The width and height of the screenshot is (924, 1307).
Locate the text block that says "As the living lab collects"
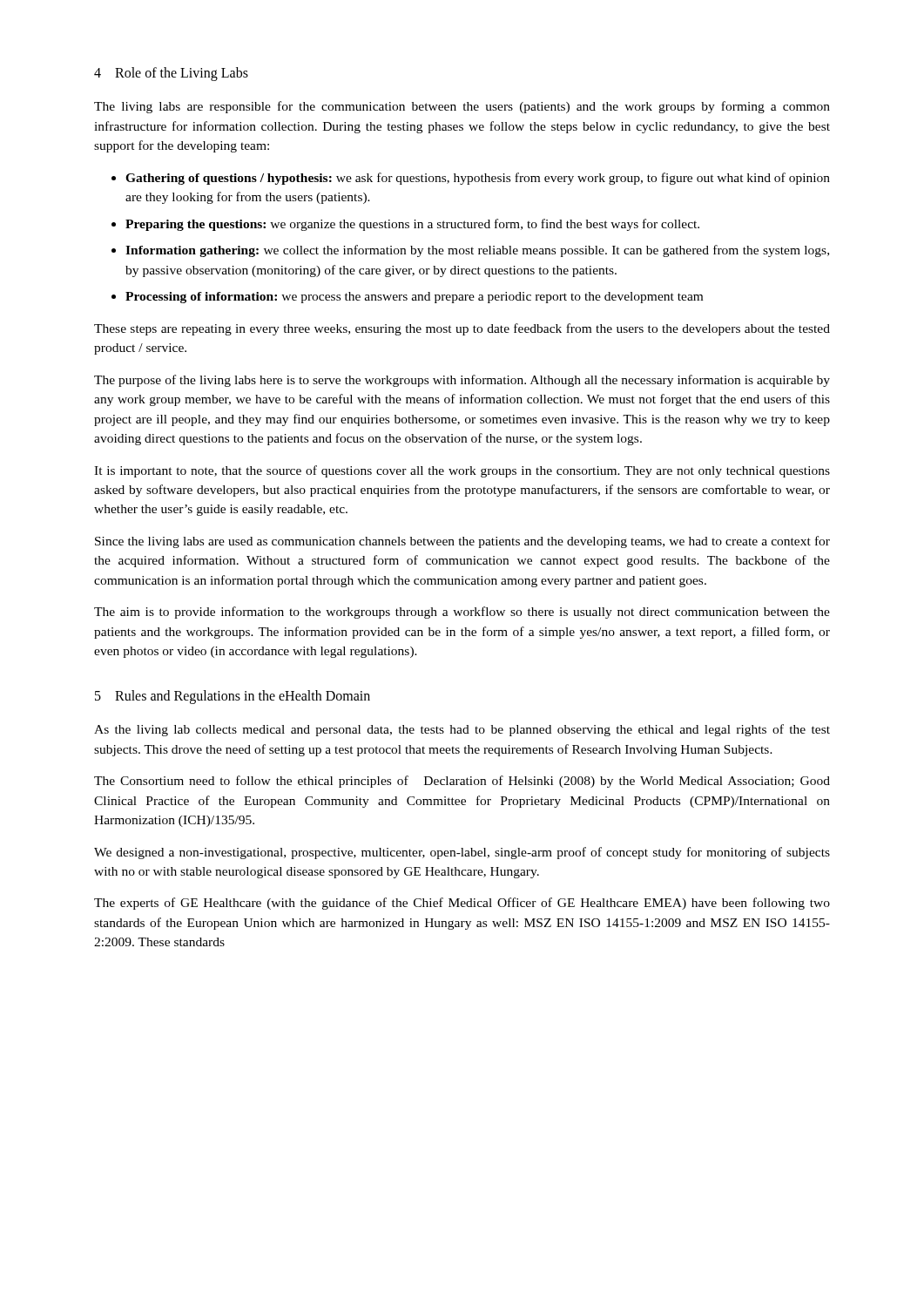(x=462, y=739)
